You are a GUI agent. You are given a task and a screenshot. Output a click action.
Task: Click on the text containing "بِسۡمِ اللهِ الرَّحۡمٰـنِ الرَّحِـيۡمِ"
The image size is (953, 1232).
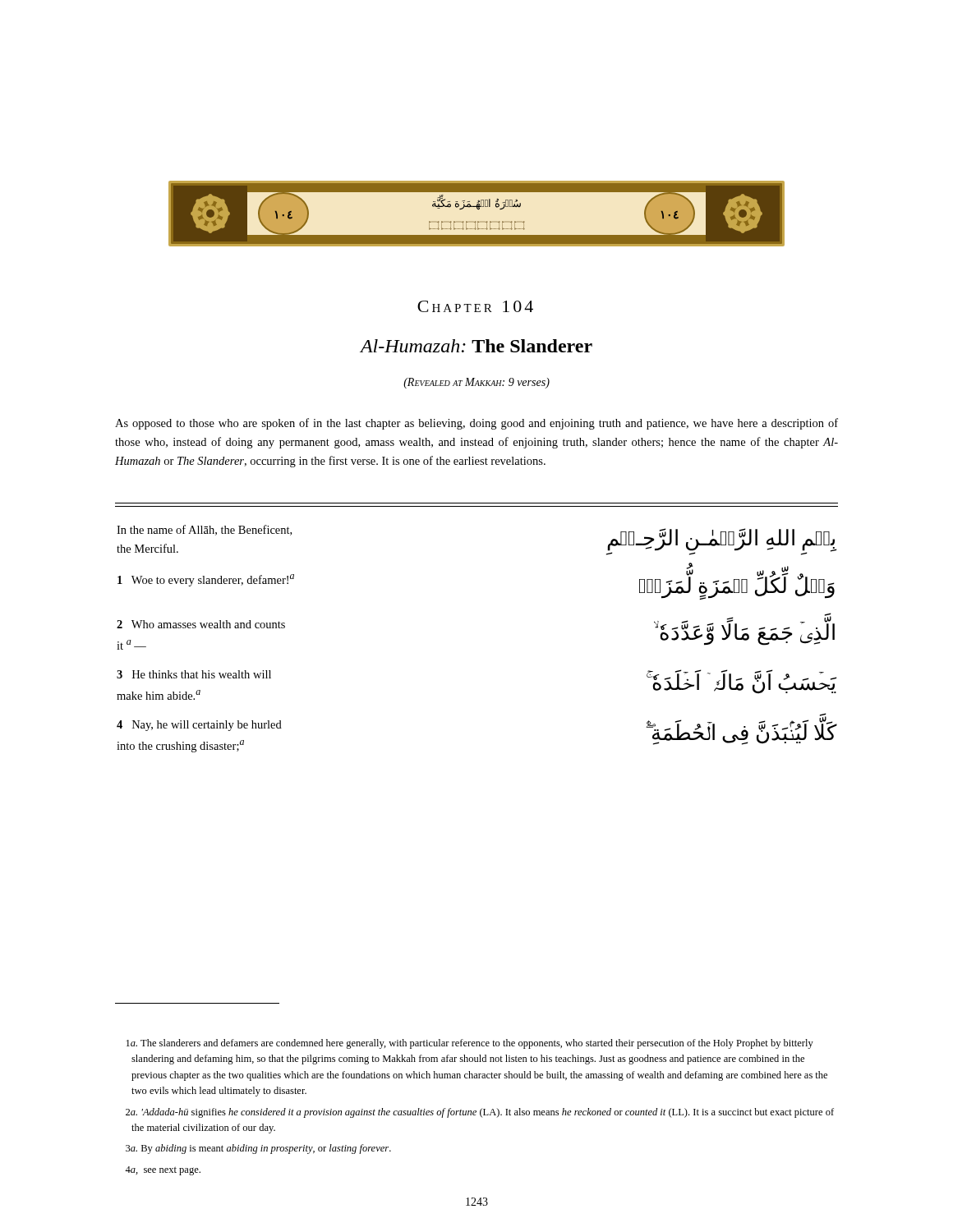721,538
